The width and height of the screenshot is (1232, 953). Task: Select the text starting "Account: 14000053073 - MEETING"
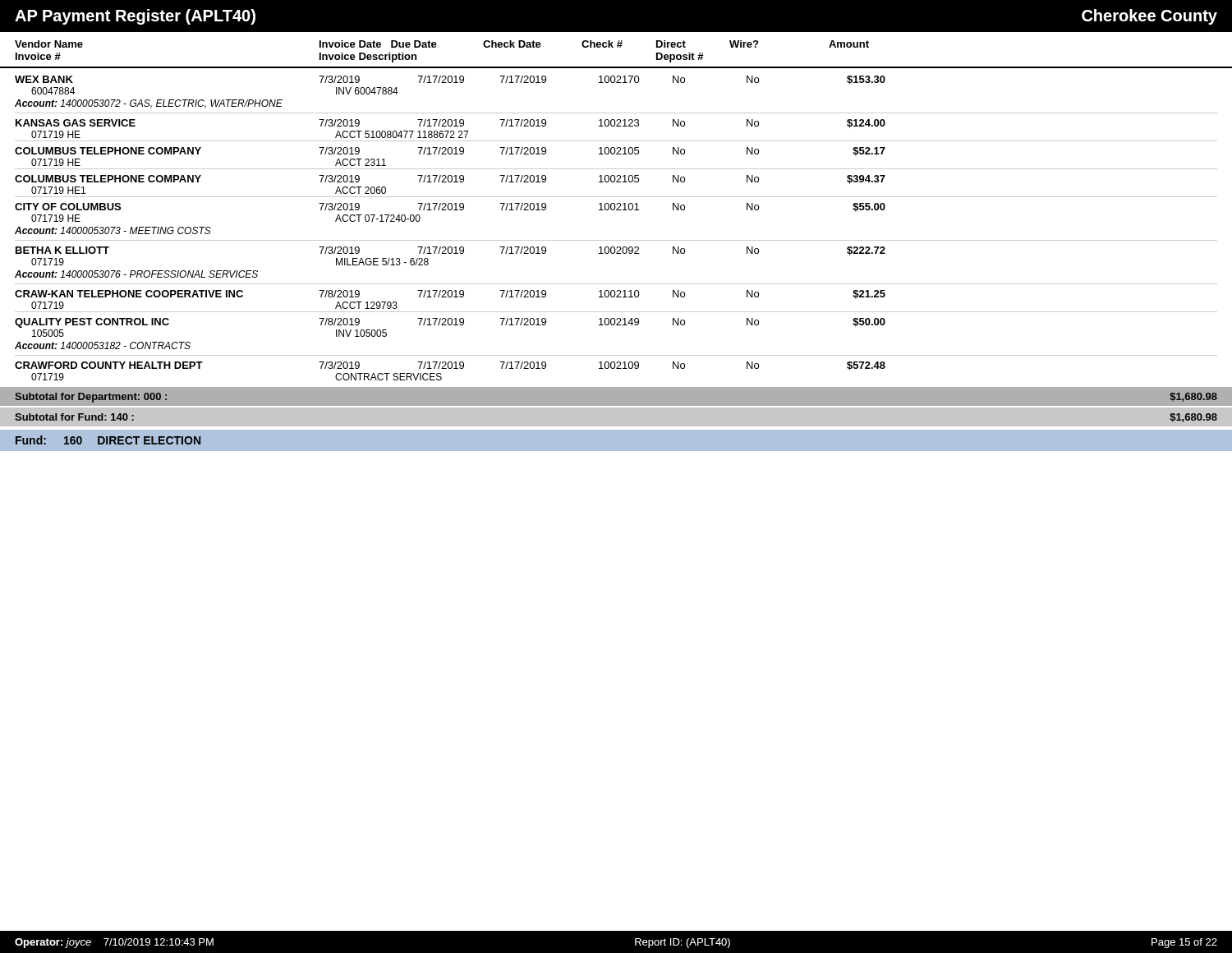coord(113,231)
